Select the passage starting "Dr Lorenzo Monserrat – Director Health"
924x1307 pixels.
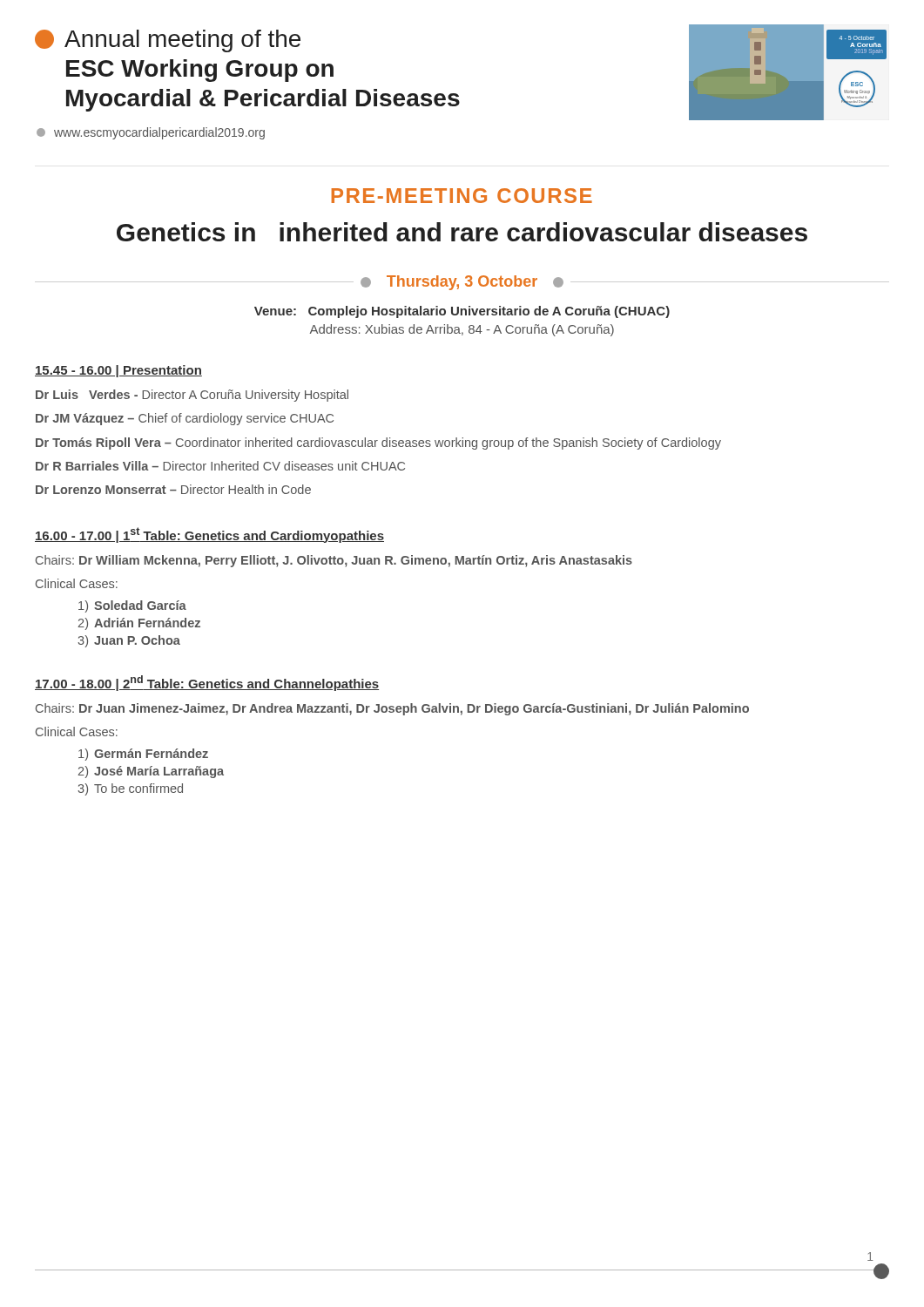(x=173, y=489)
